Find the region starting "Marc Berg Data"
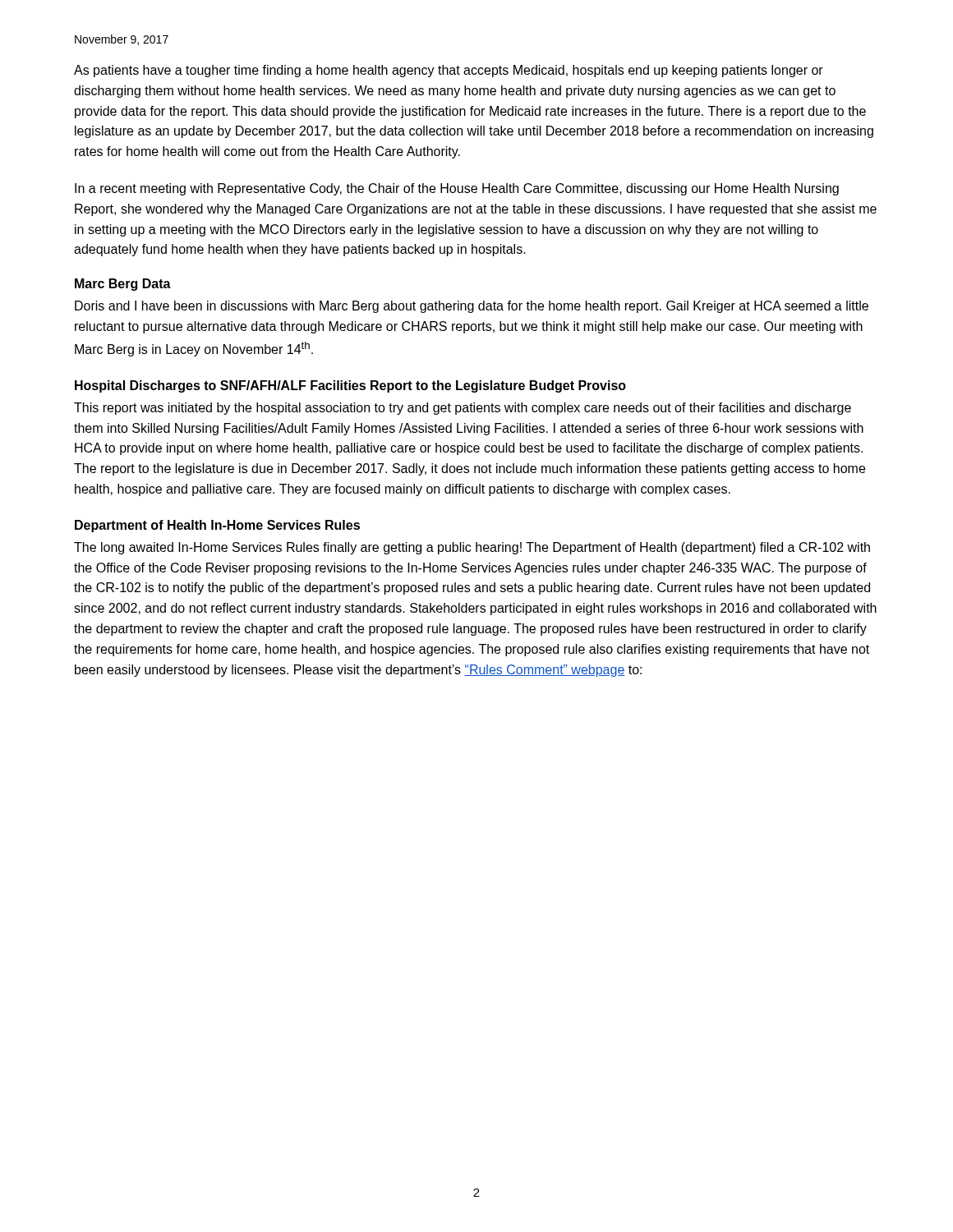 (x=122, y=284)
